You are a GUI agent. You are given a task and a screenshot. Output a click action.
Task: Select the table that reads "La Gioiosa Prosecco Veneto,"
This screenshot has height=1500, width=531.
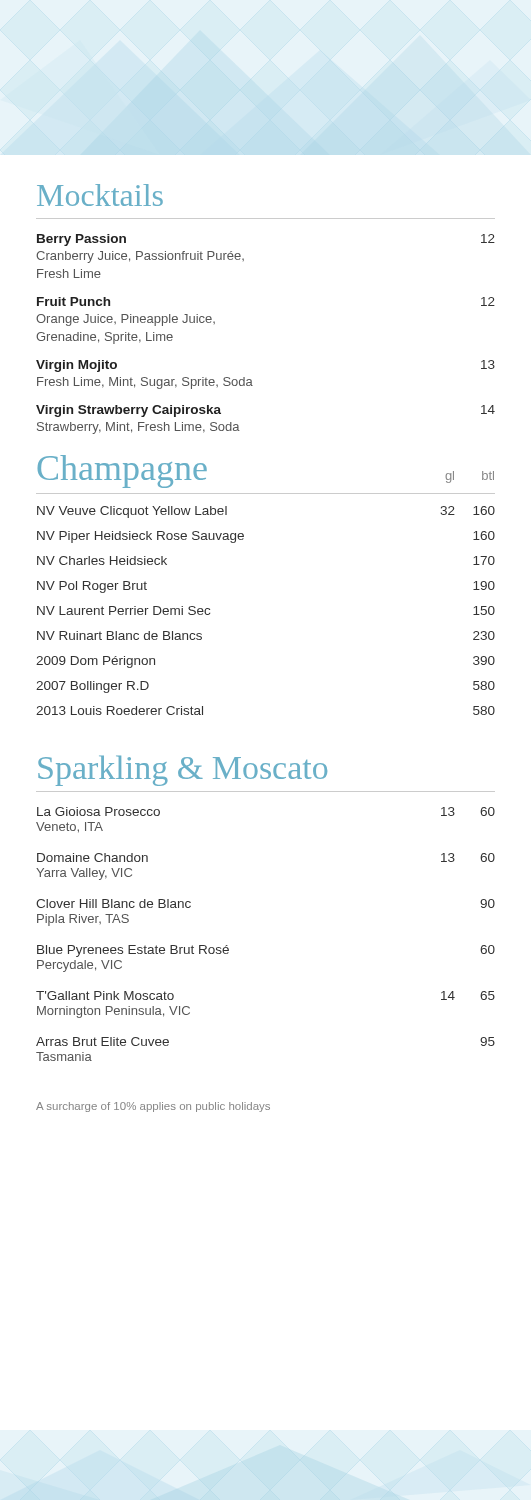click(x=266, y=934)
